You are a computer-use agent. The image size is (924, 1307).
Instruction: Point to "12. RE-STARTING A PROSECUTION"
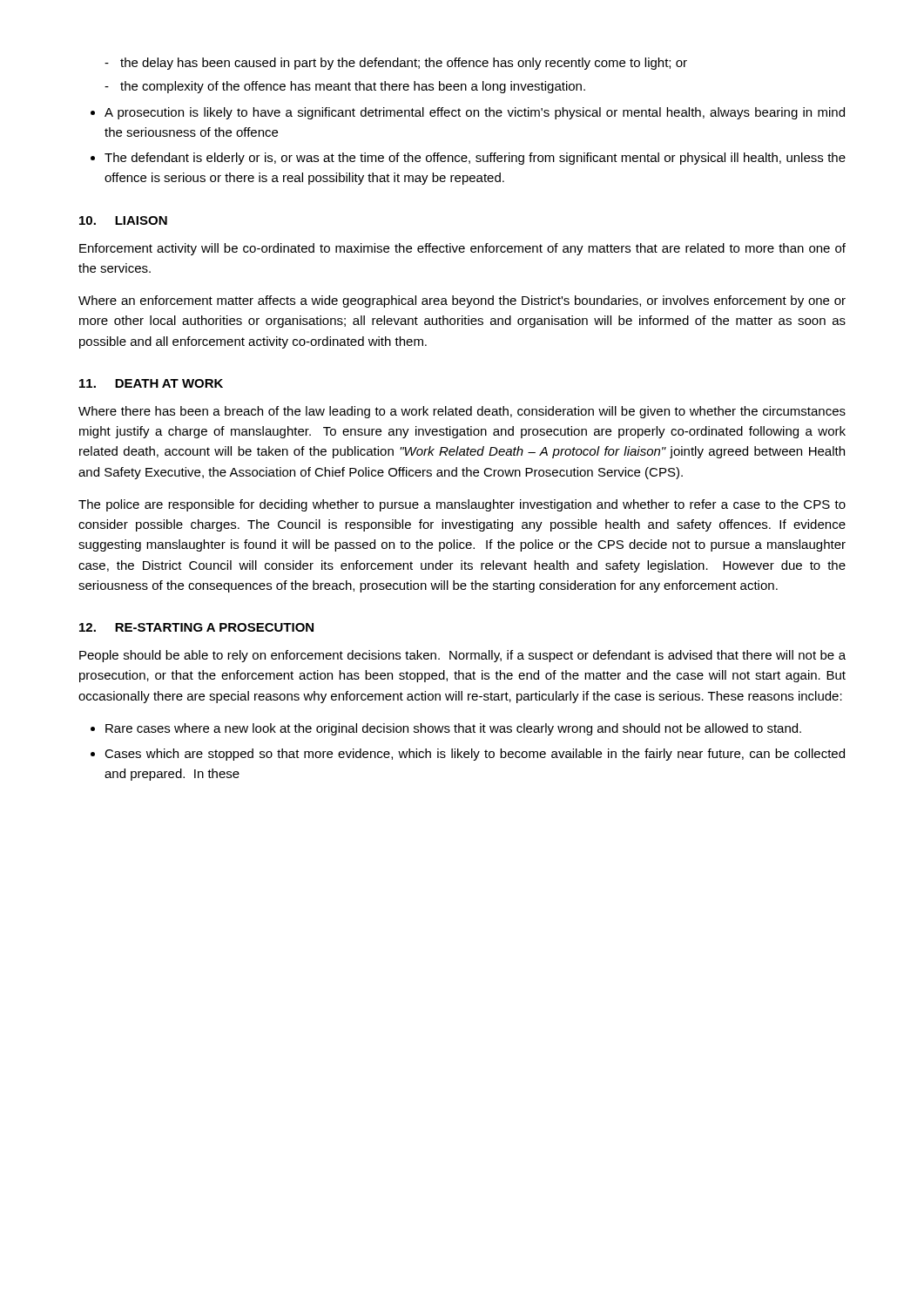tap(196, 627)
